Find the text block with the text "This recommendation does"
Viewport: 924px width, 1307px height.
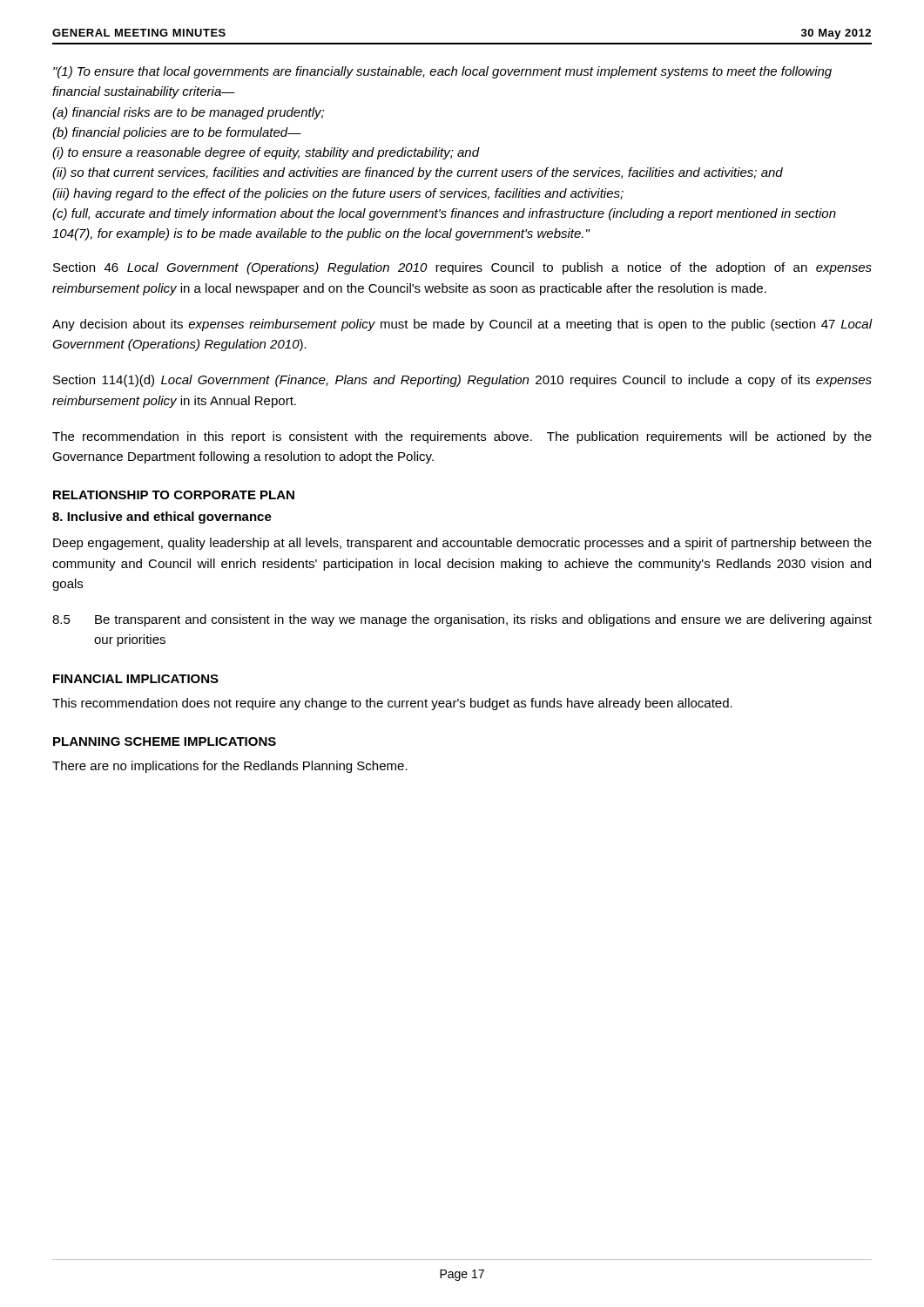(x=393, y=702)
